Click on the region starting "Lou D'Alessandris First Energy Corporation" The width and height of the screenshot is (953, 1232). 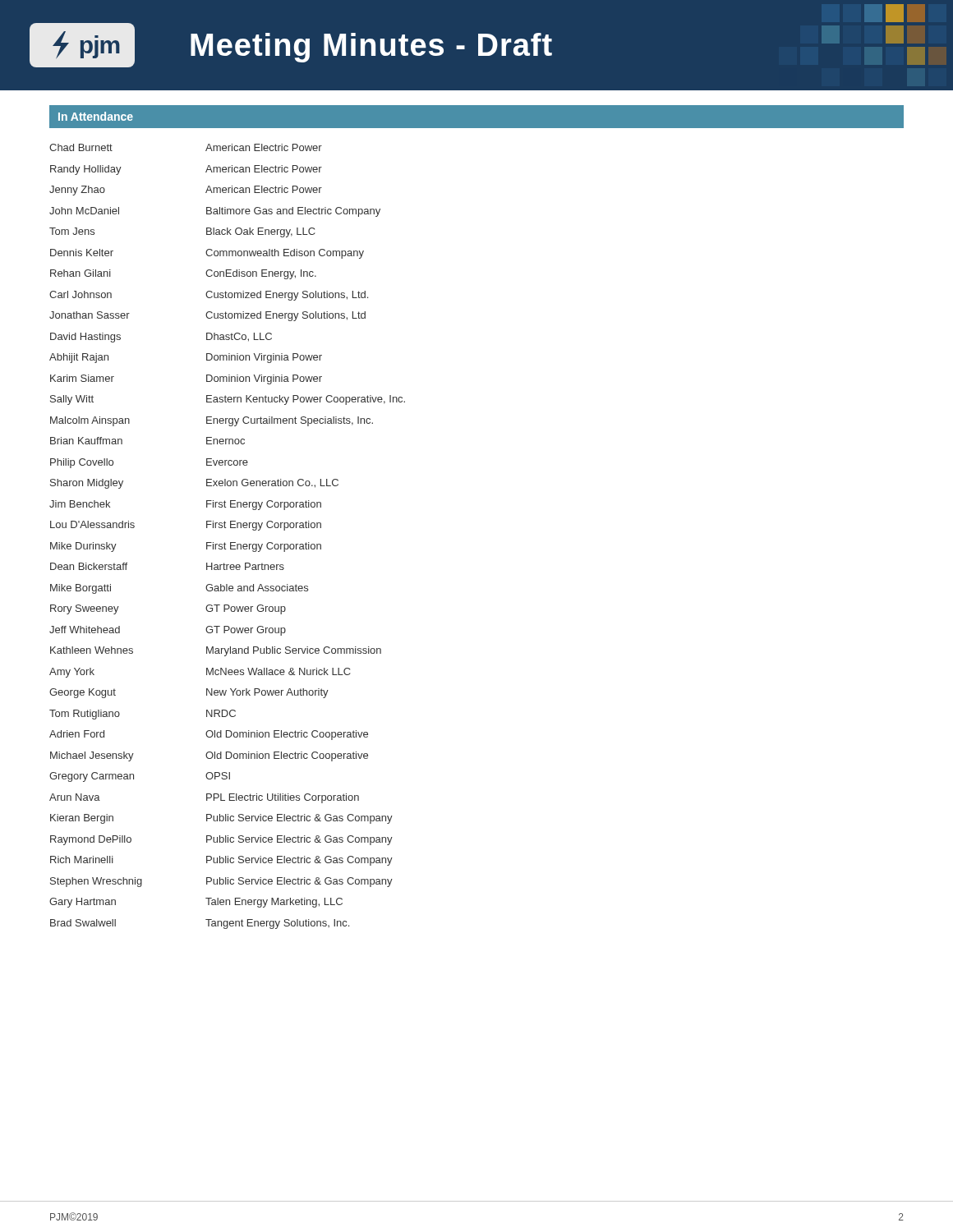pos(95,525)
